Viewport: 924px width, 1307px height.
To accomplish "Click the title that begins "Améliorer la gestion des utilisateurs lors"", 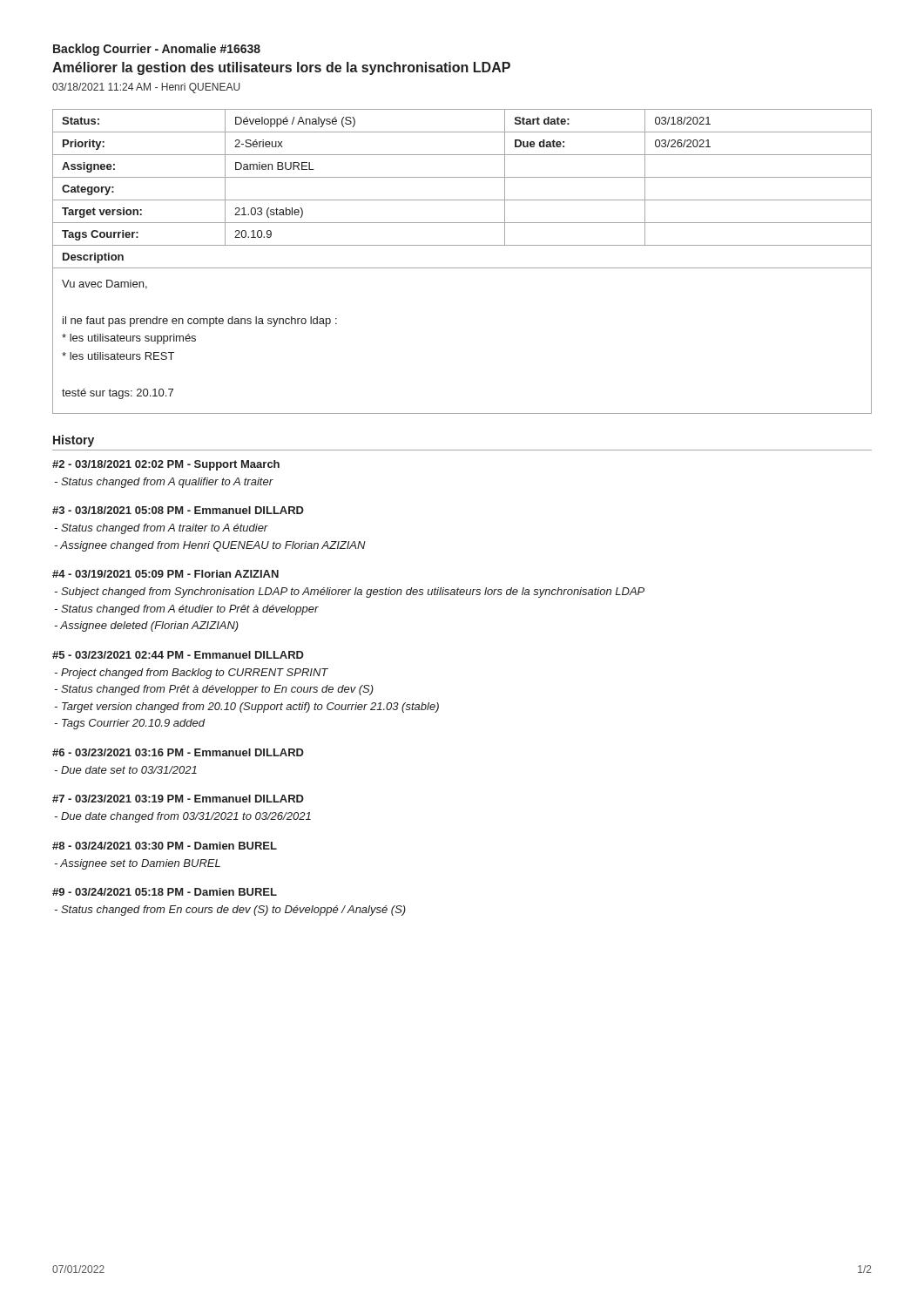I will click(281, 68).
